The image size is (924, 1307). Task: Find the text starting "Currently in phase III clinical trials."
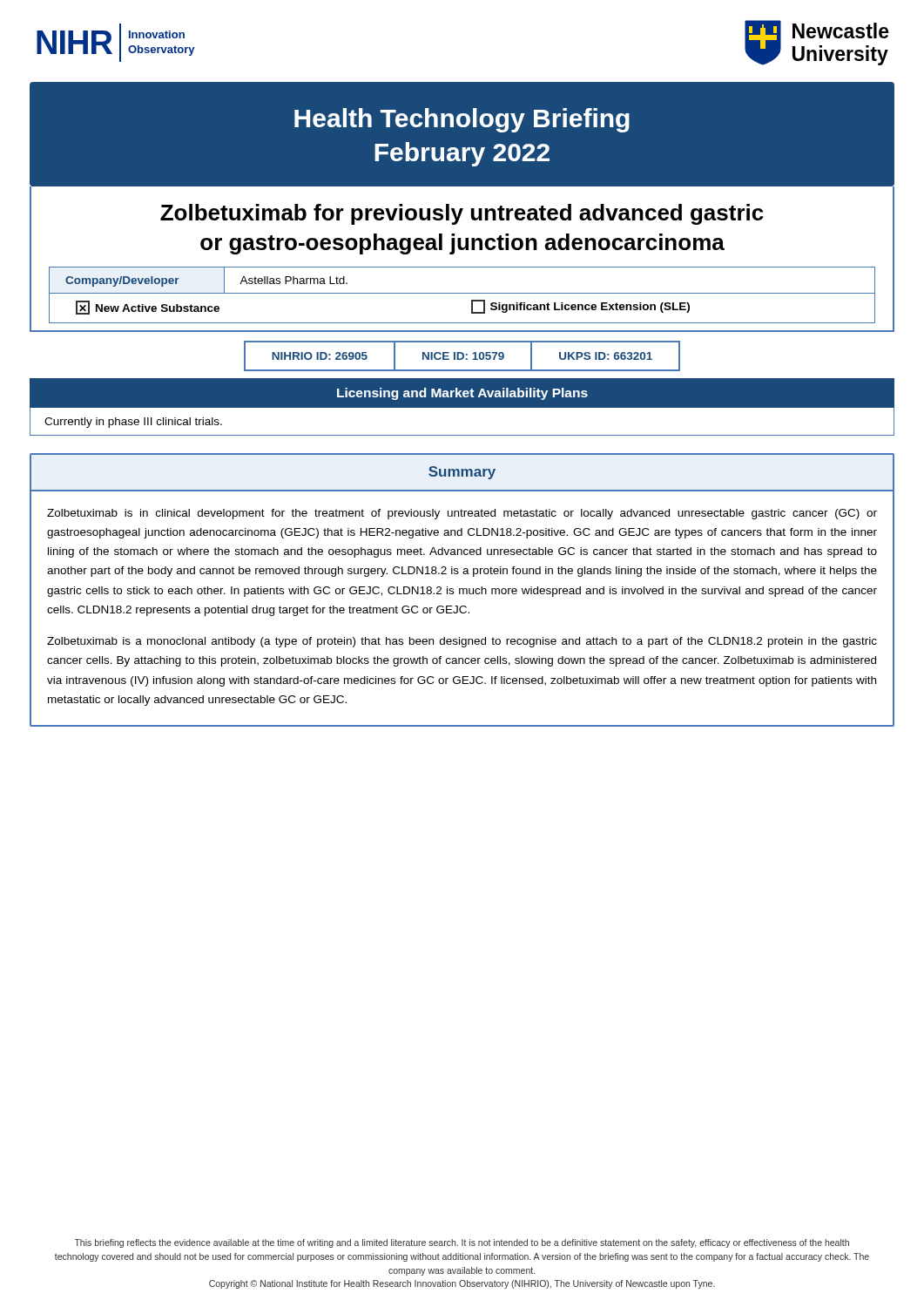click(134, 421)
